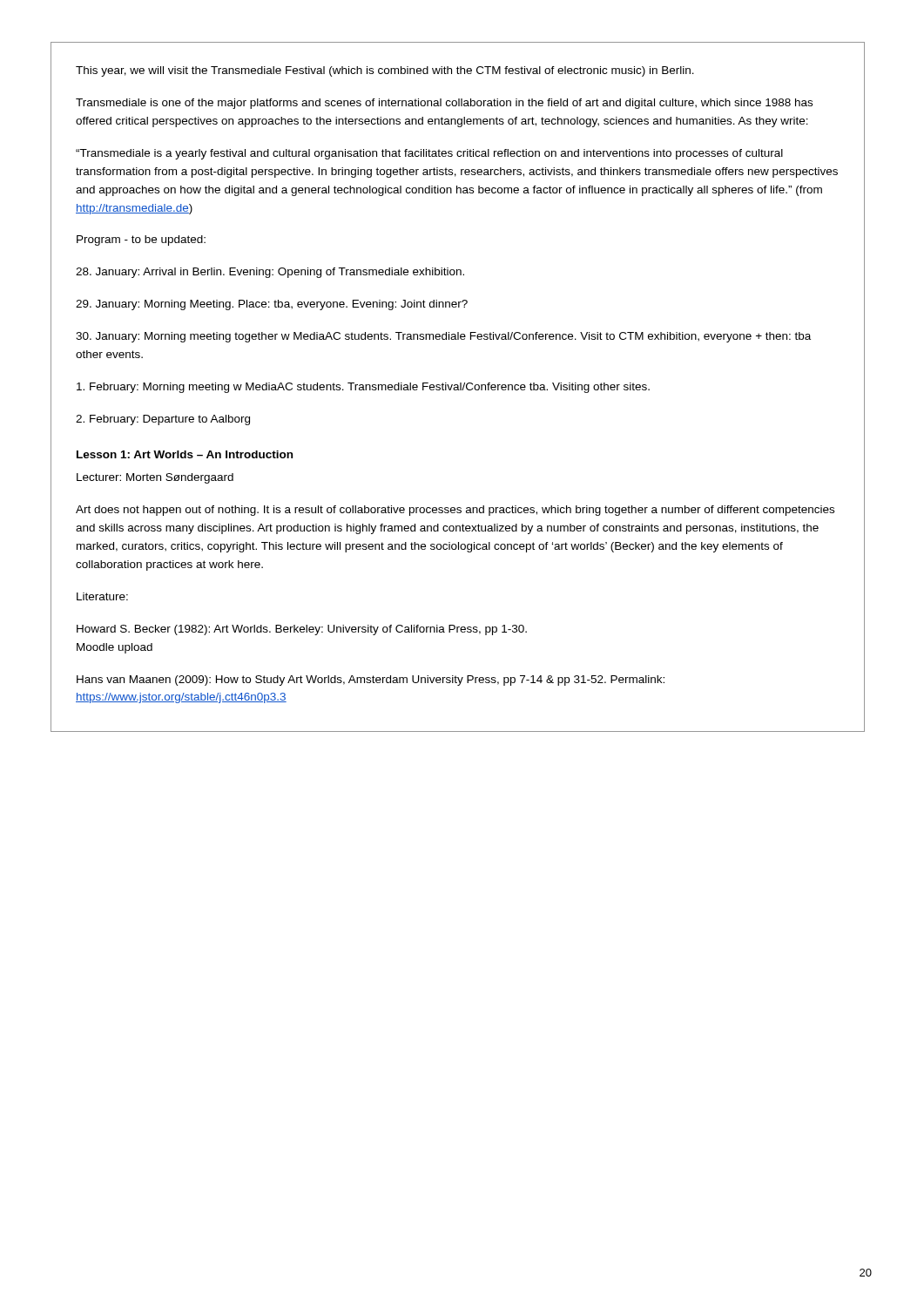Locate the block starting "Program - to be updated:"

tap(141, 240)
